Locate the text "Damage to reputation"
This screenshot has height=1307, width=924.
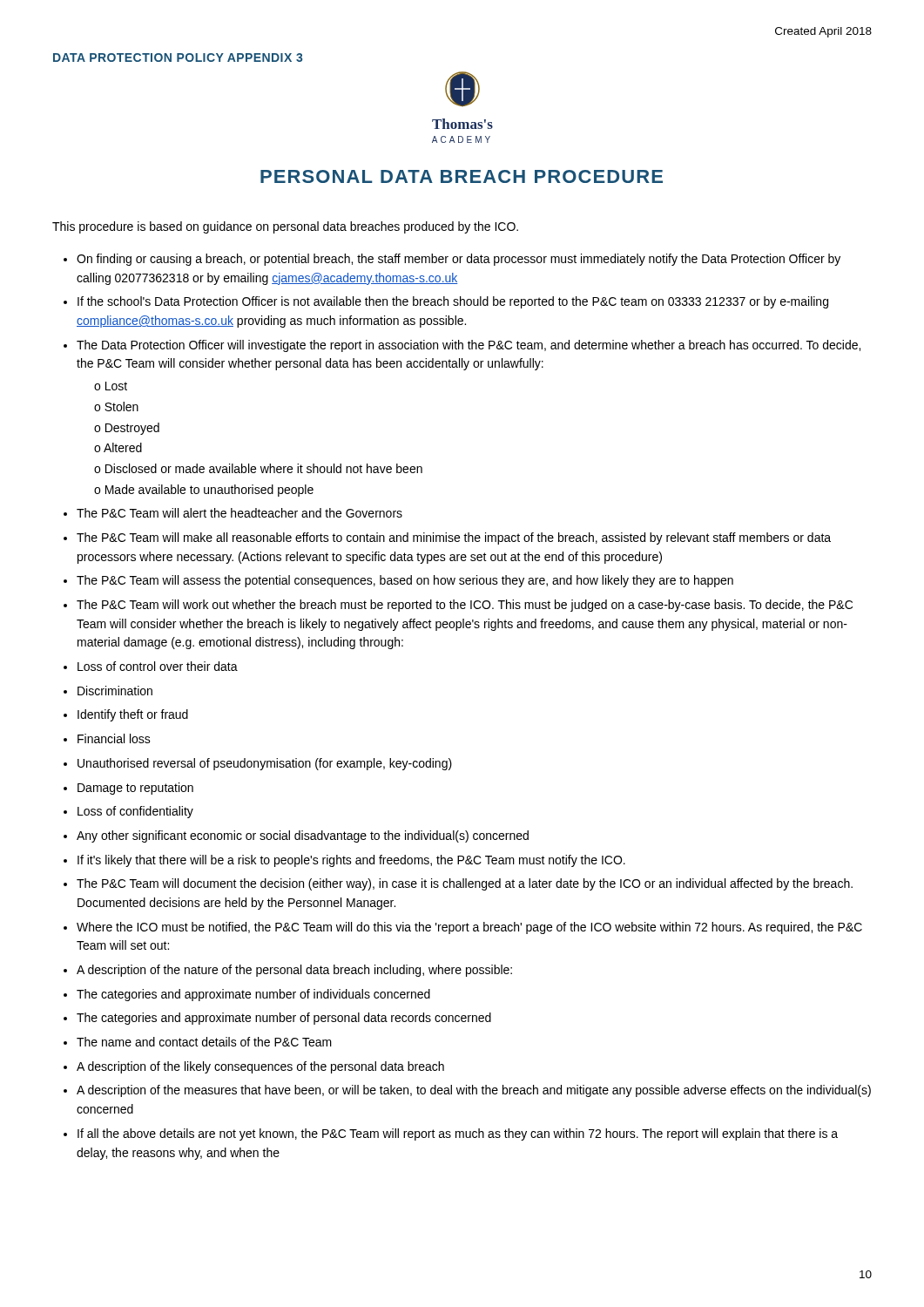click(x=135, y=787)
